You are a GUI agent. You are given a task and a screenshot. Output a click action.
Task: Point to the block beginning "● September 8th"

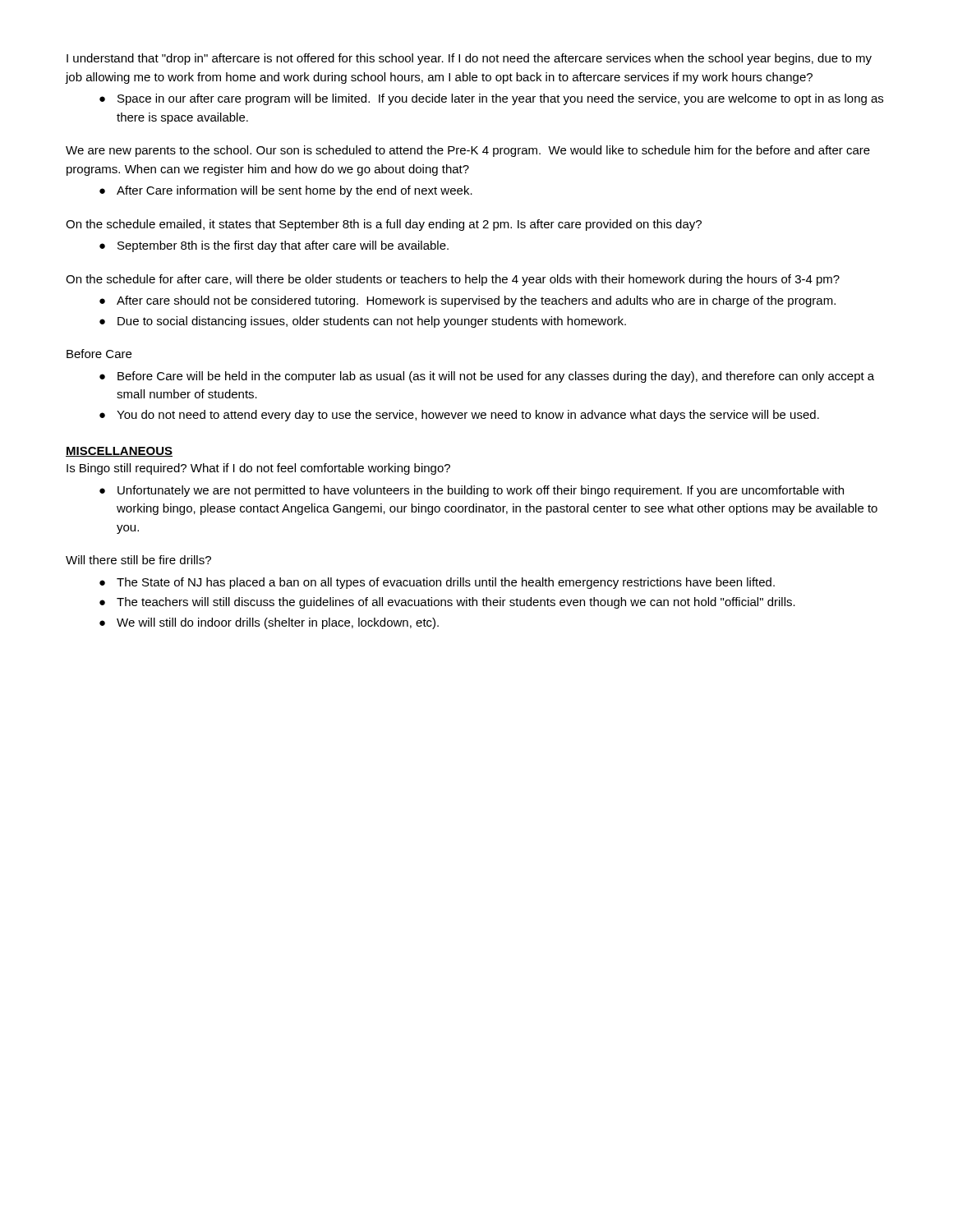(x=274, y=246)
